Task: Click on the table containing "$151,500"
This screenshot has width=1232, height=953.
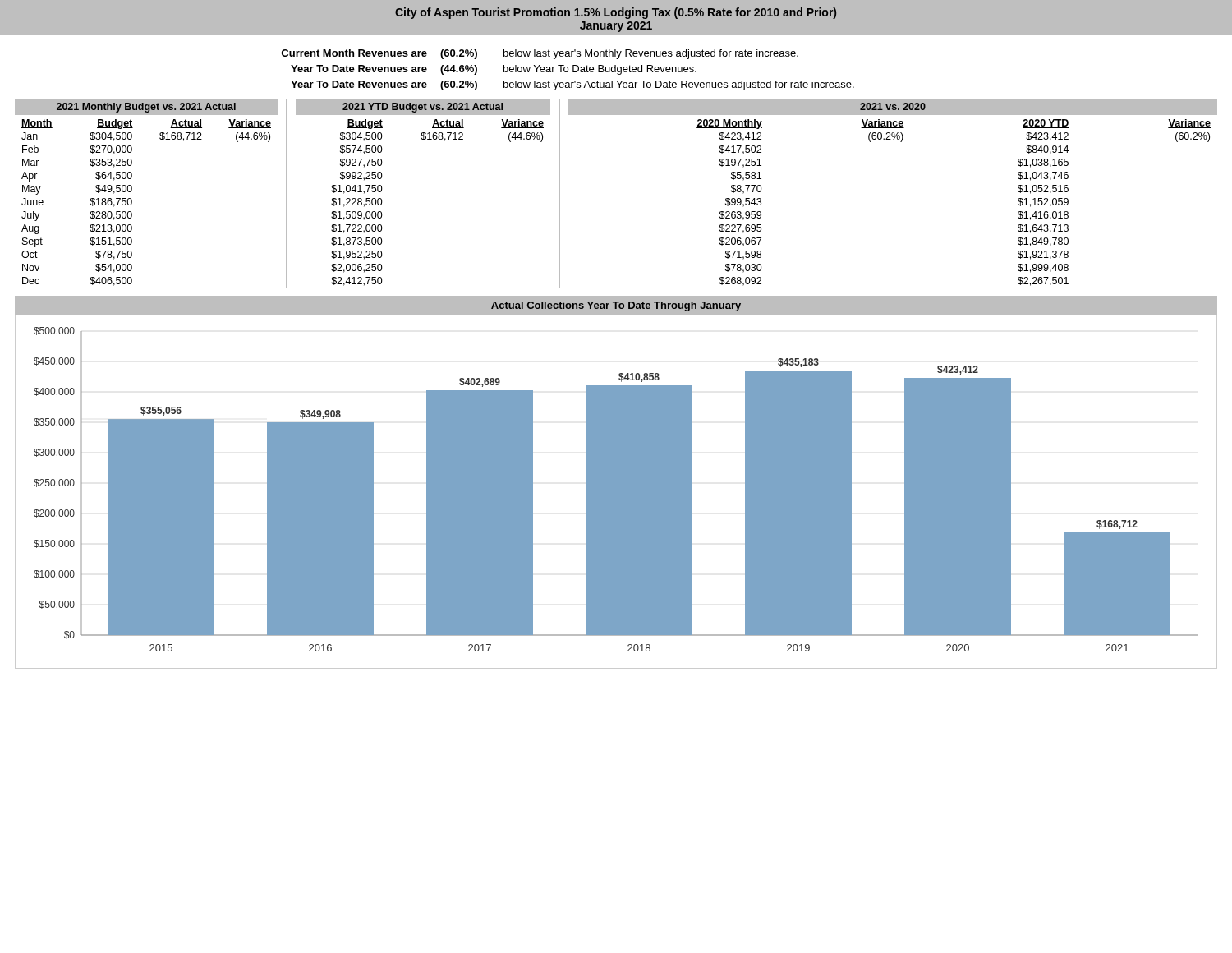Action: (x=146, y=193)
